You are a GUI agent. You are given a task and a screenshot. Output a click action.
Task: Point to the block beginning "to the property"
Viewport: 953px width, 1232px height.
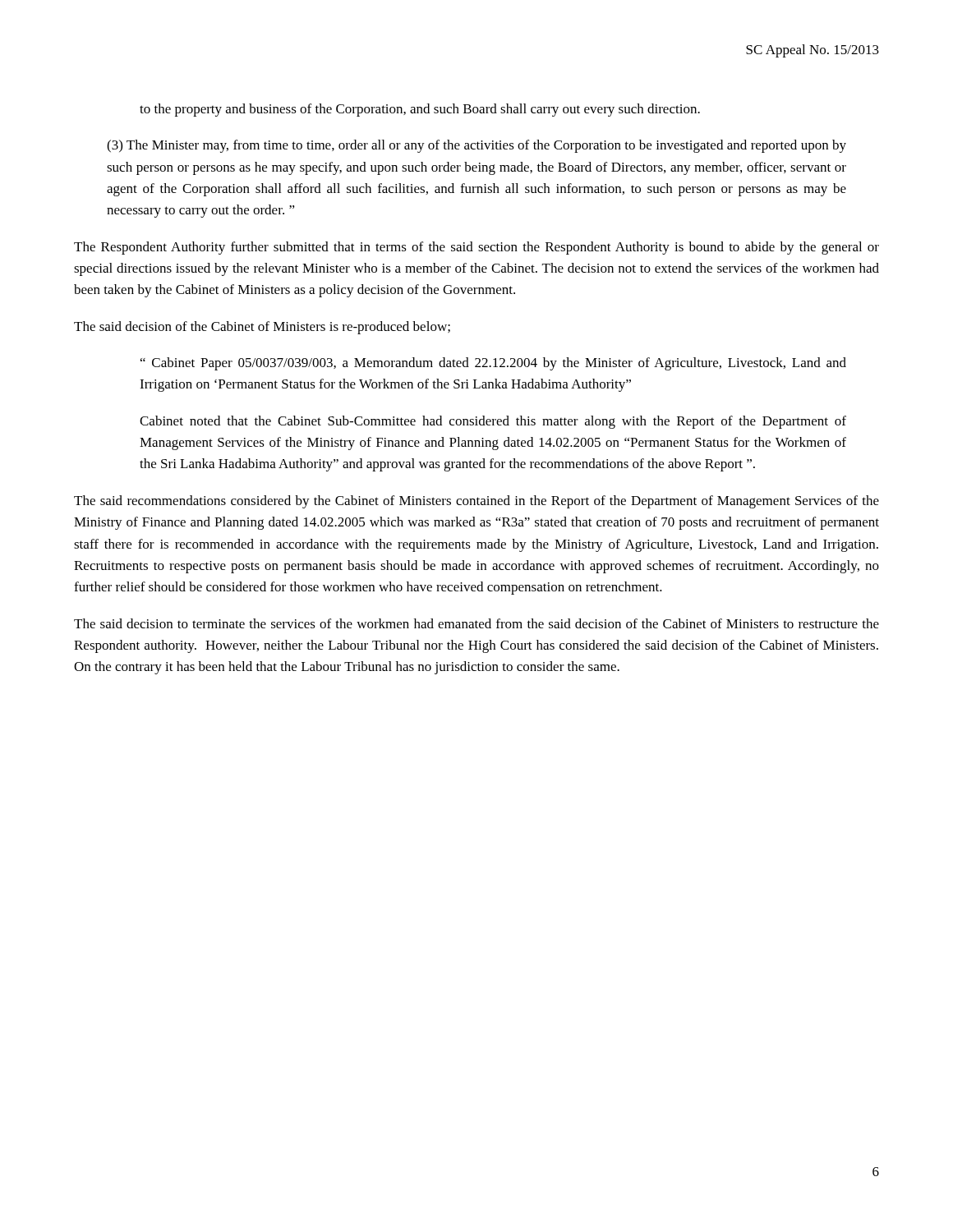420,109
